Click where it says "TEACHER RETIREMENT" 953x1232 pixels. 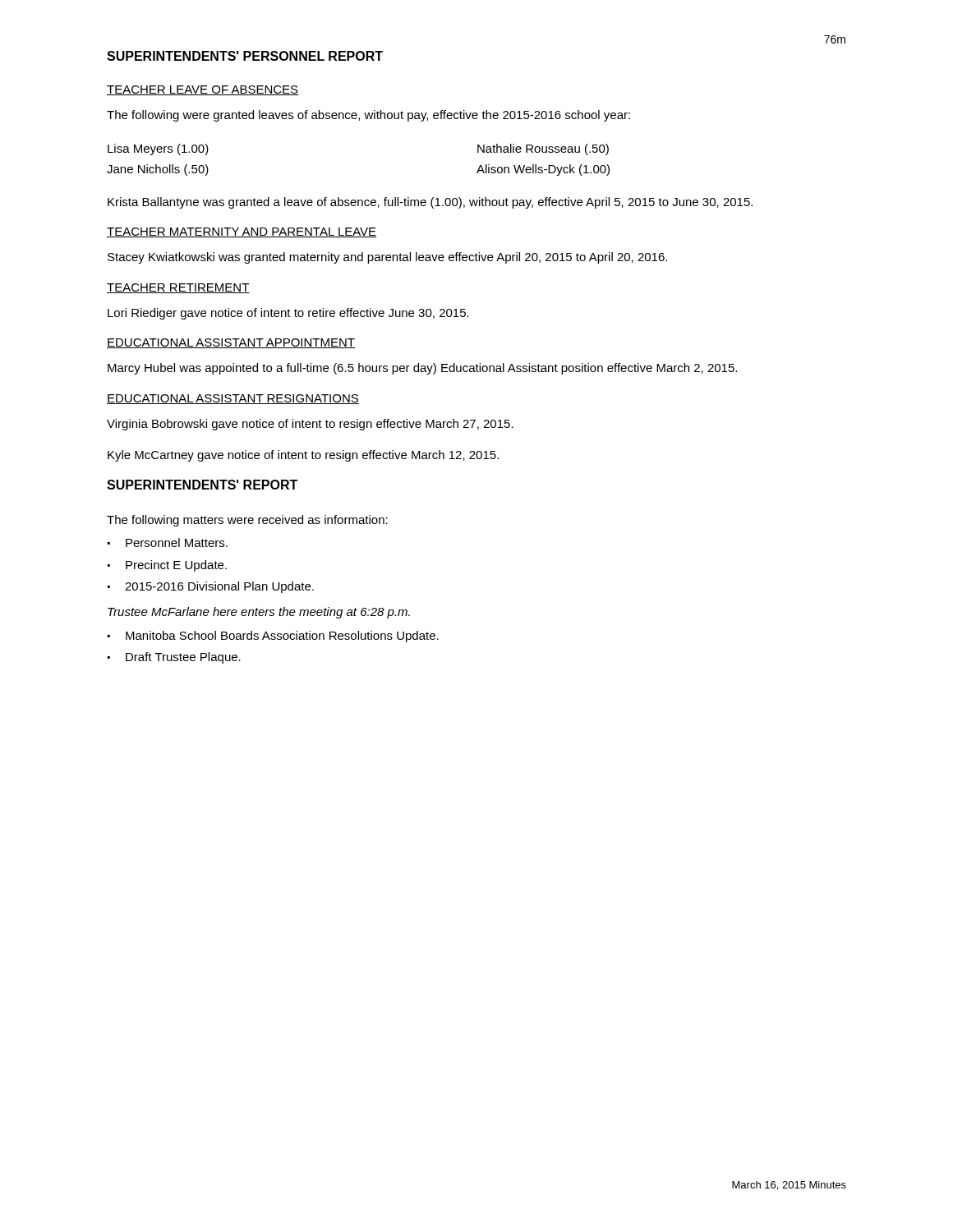pos(178,287)
